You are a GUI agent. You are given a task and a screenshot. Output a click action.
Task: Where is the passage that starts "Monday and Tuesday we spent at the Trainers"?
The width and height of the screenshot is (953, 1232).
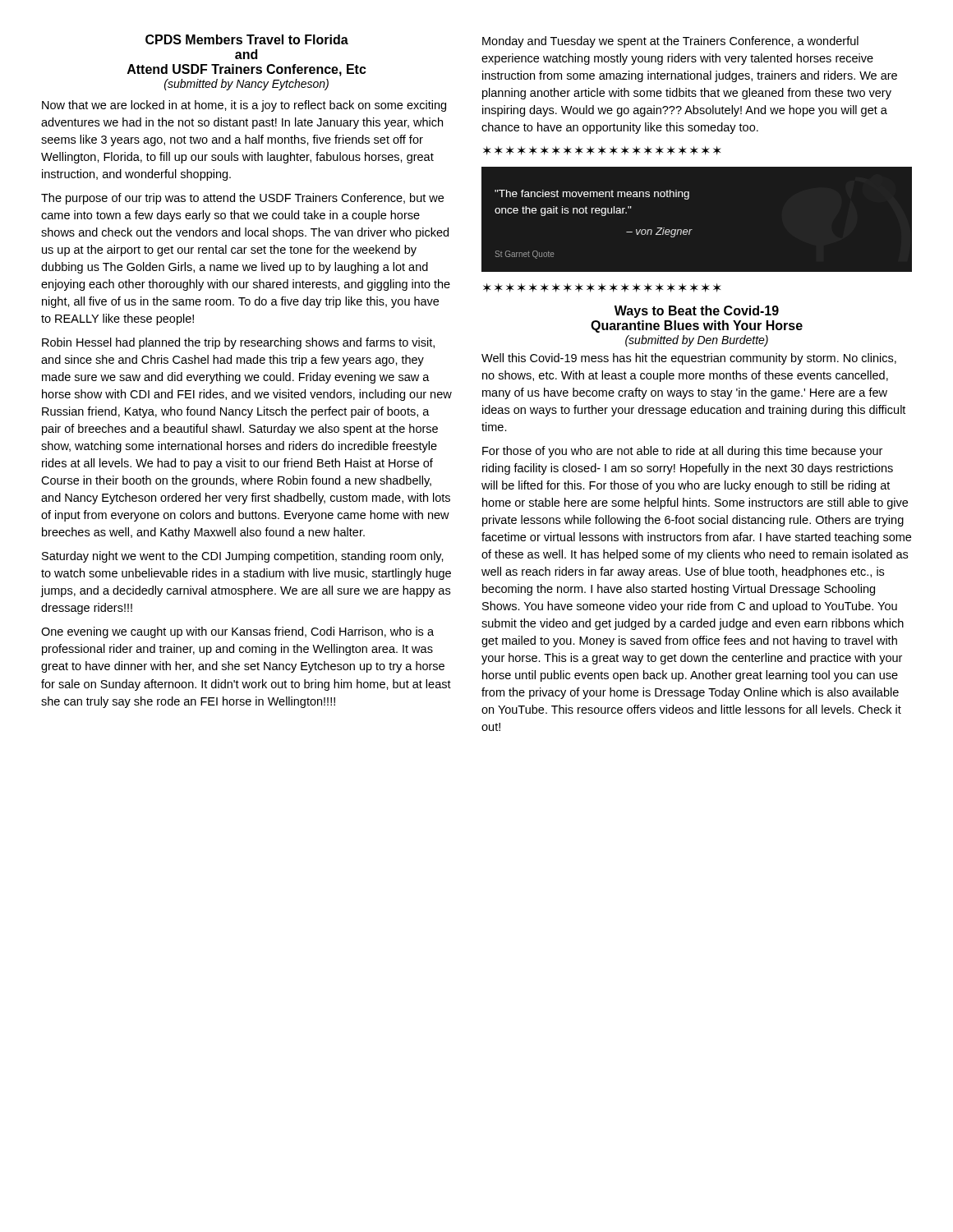point(697,85)
